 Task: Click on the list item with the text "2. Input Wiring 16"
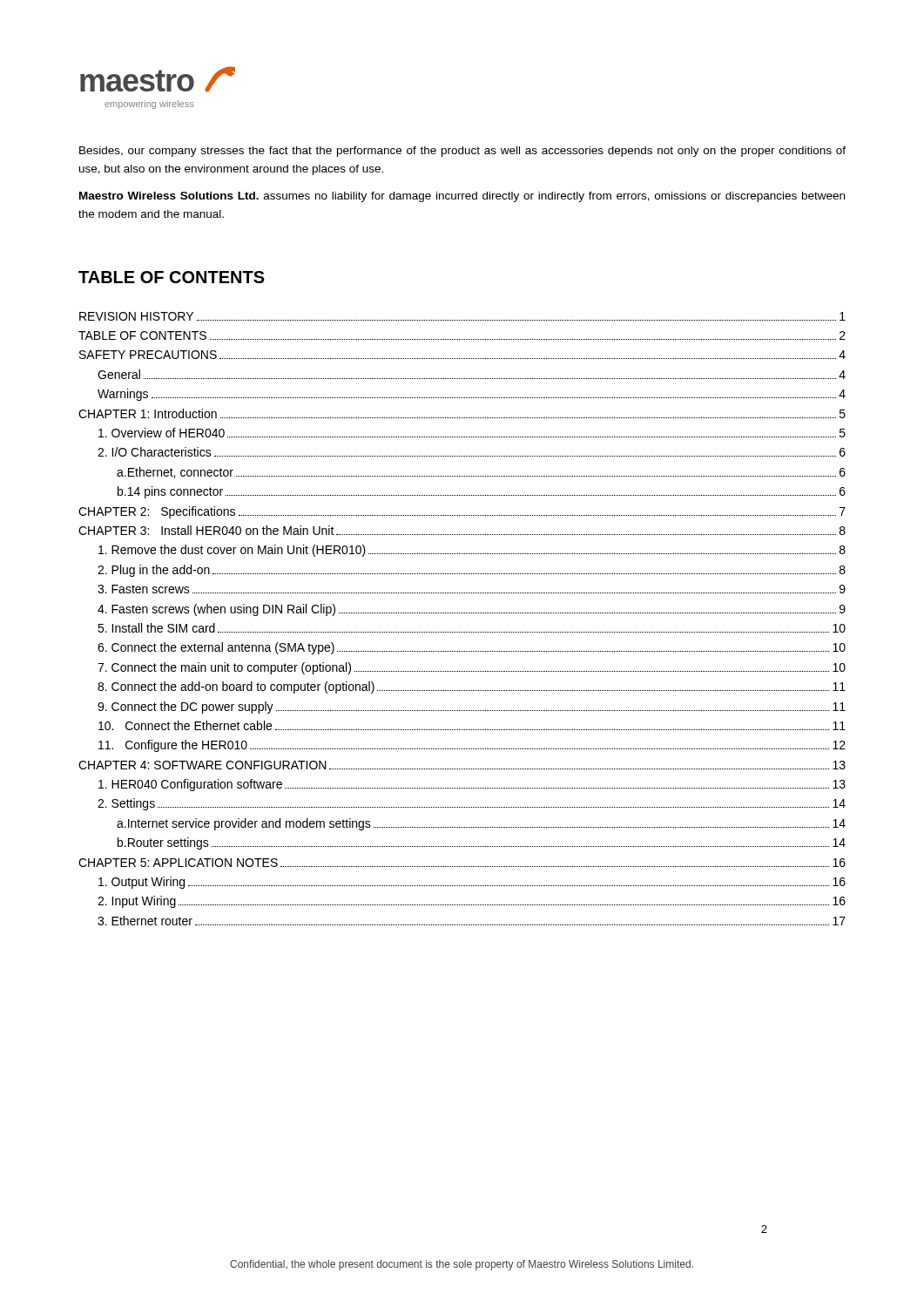click(472, 902)
